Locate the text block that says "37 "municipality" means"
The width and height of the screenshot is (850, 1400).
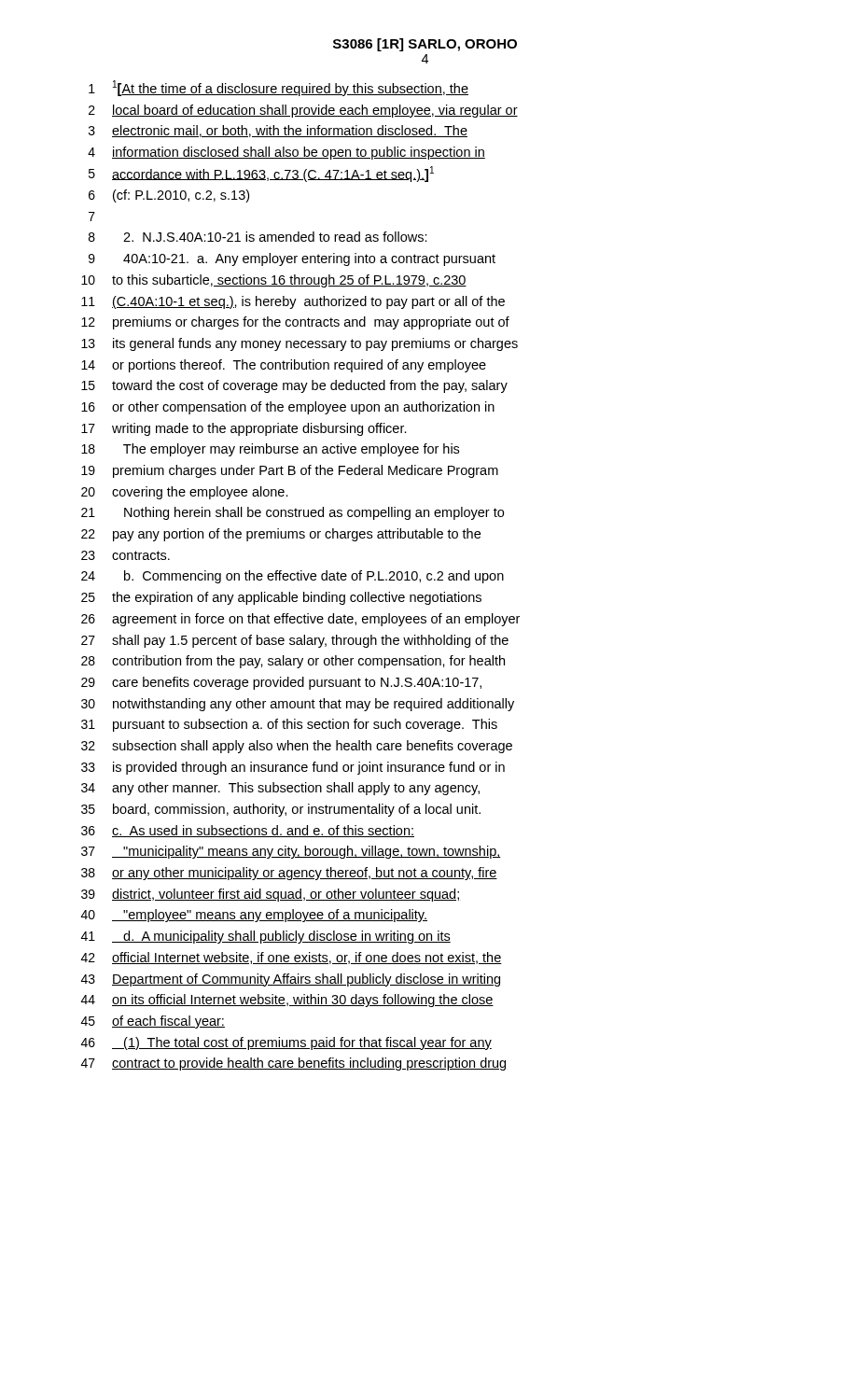[x=425, y=852]
